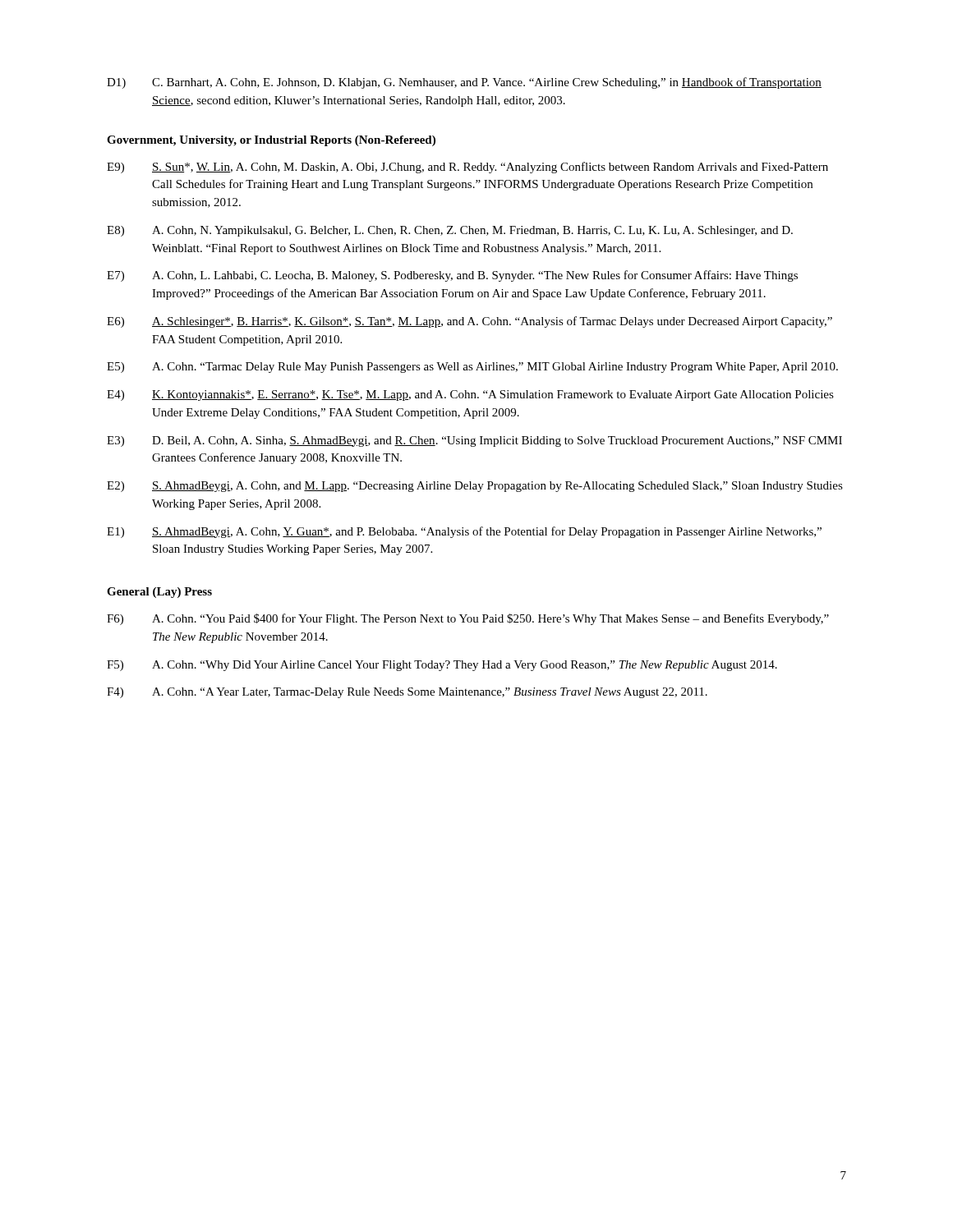Point to the text block starting "Government, University, or"

click(271, 139)
